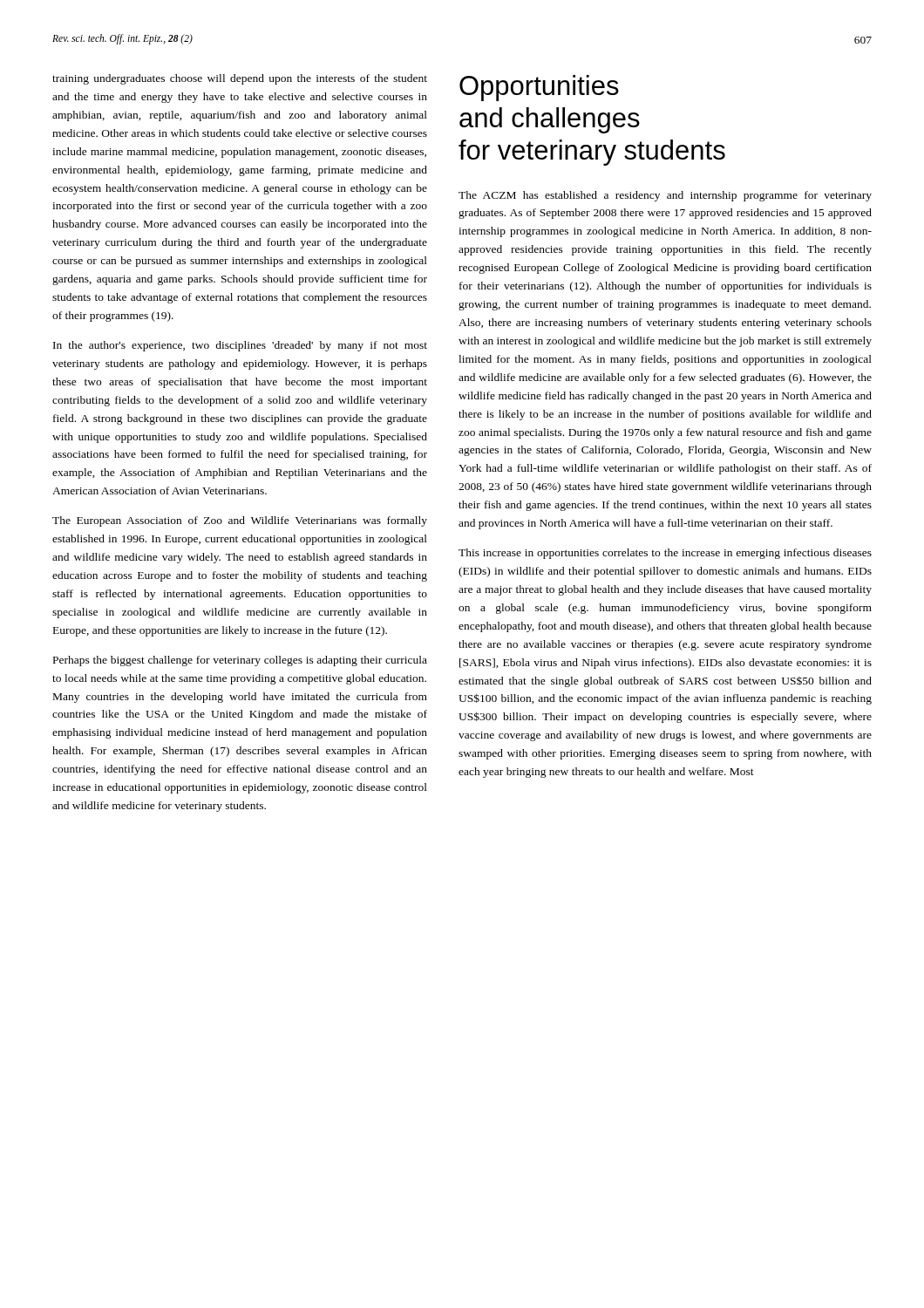Image resolution: width=924 pixels, height=1308 pixels.
Task: Locate the text block that says "The European Association of Zoo and"
Action: pos(240,576)
